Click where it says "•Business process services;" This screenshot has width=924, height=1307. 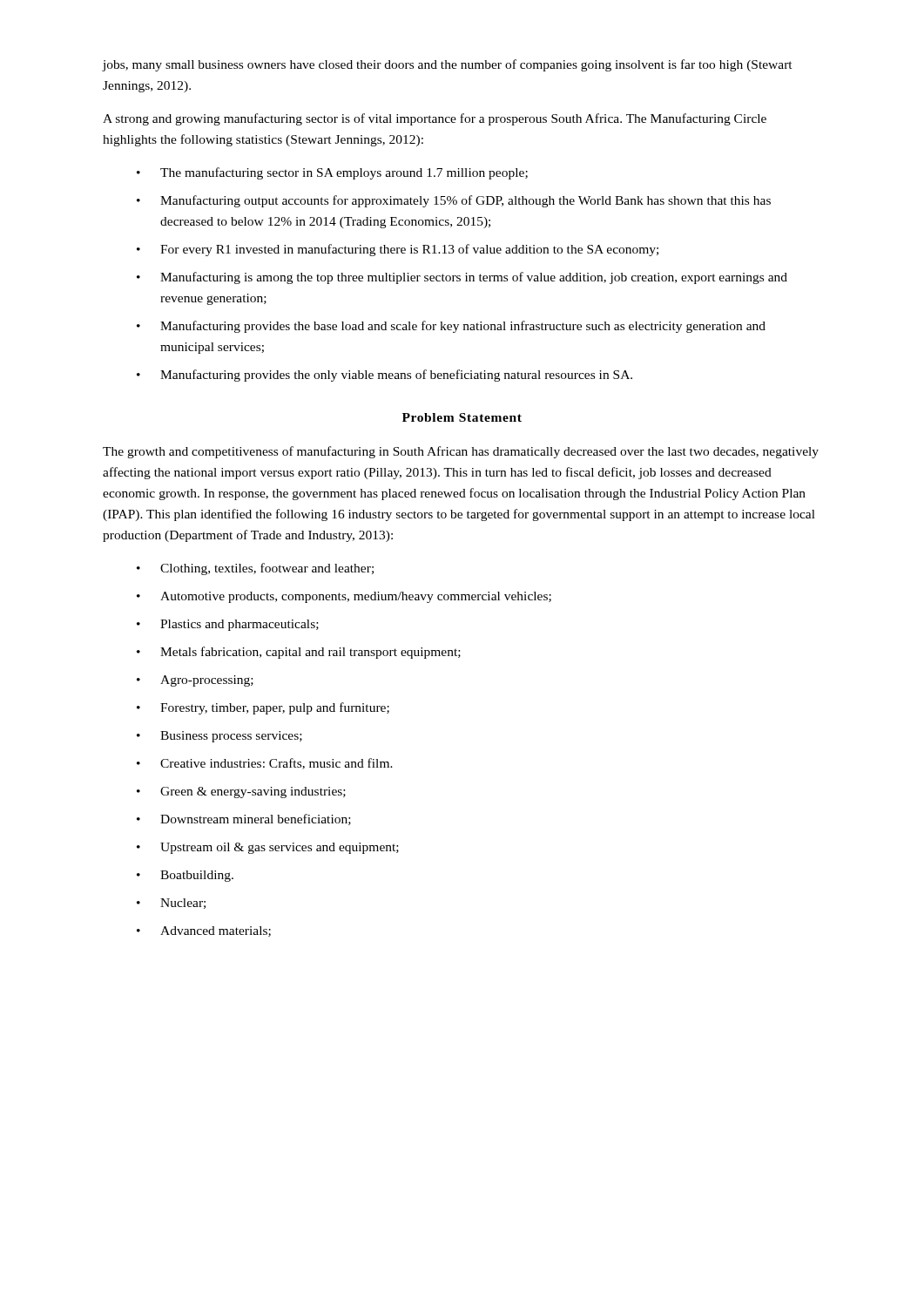[219, 736]
